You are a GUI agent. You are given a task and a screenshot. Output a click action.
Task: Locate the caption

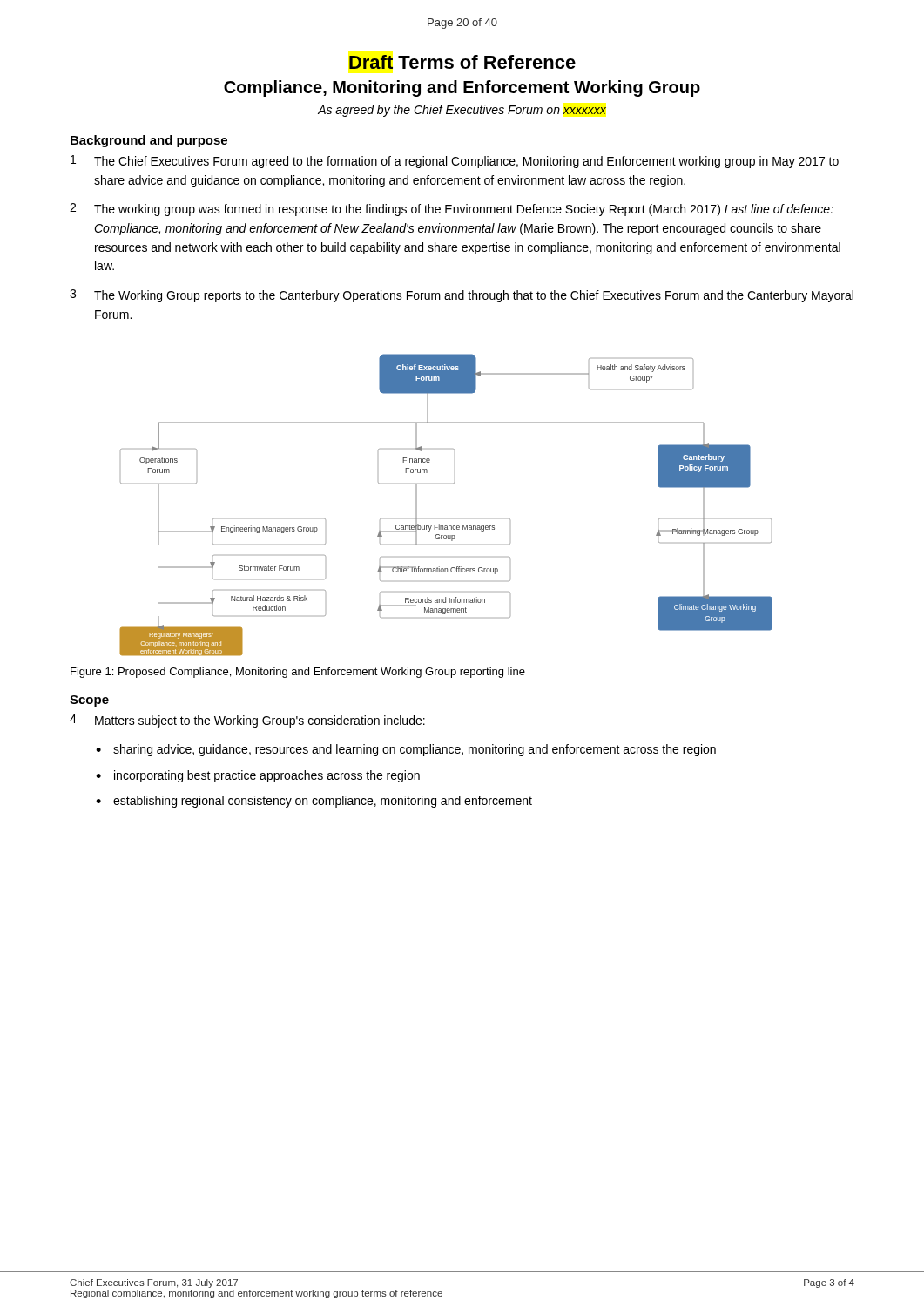click(297, 671)
